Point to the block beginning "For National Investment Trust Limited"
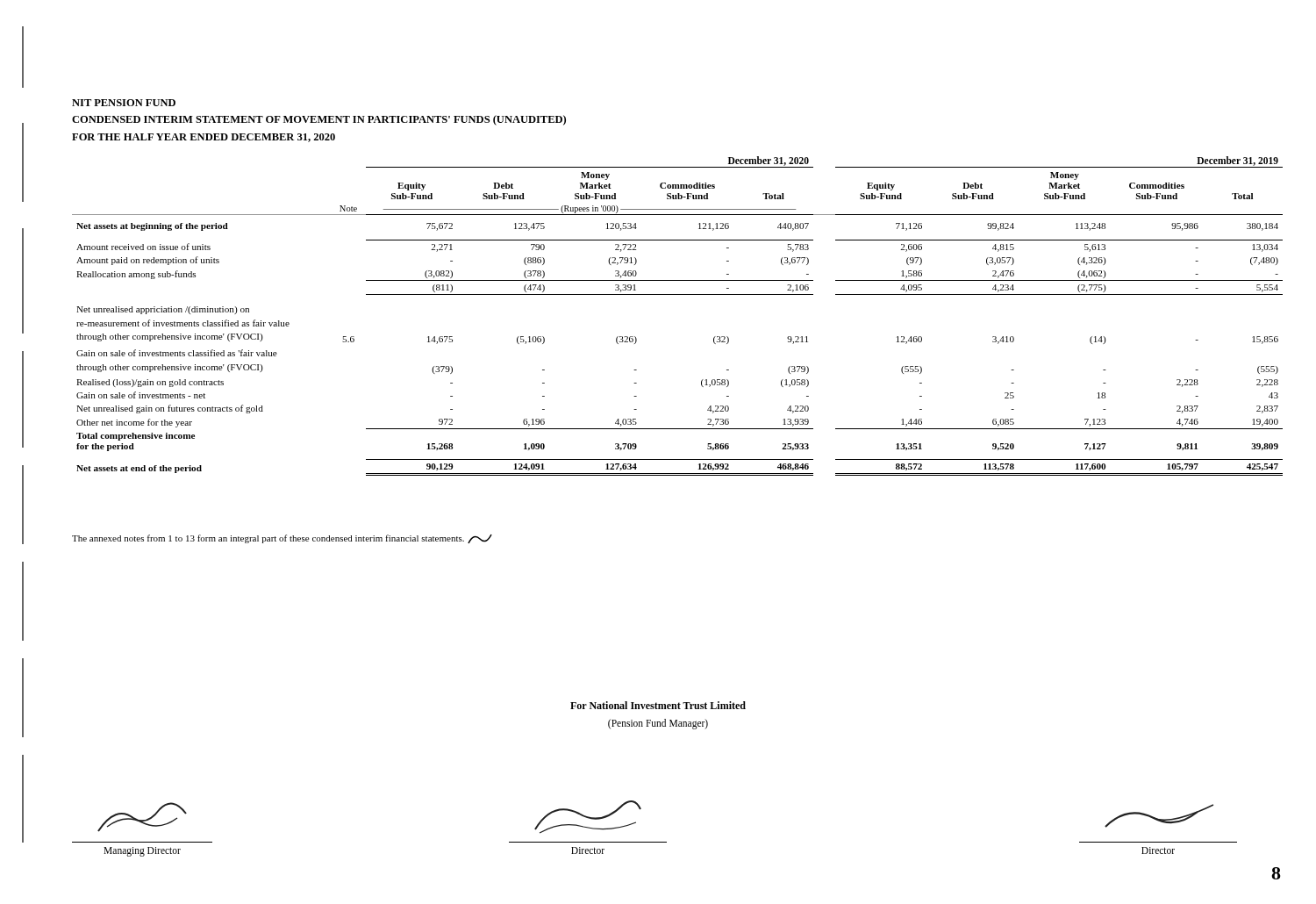Screen dimensions: 904x1316 pyautogui.click(x=658, y=714)
